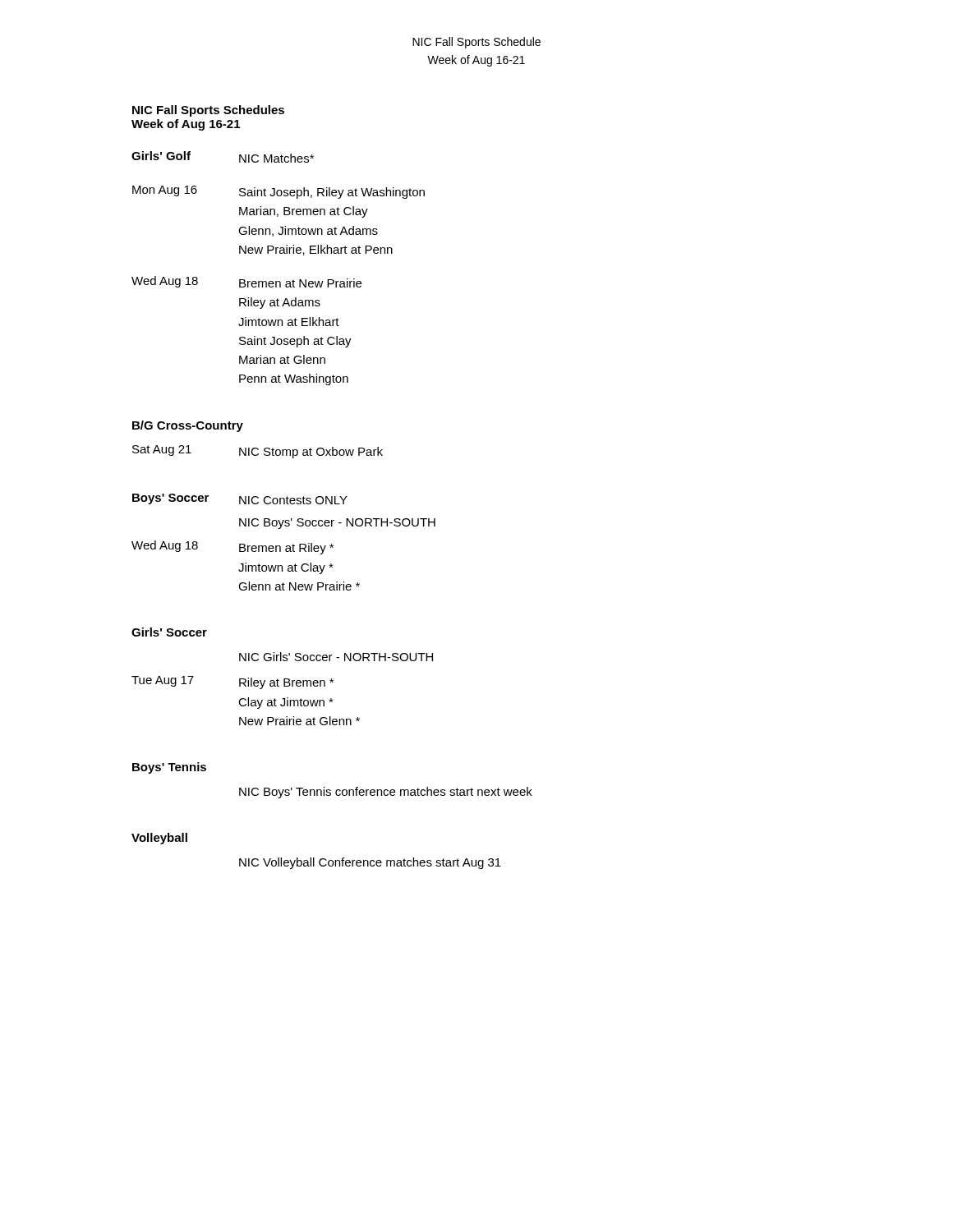Screen dimensions: 1232x953
Task: Locate the text block that says "Bremen at Riley * Jimtown at"
Action: click(299, 567)
